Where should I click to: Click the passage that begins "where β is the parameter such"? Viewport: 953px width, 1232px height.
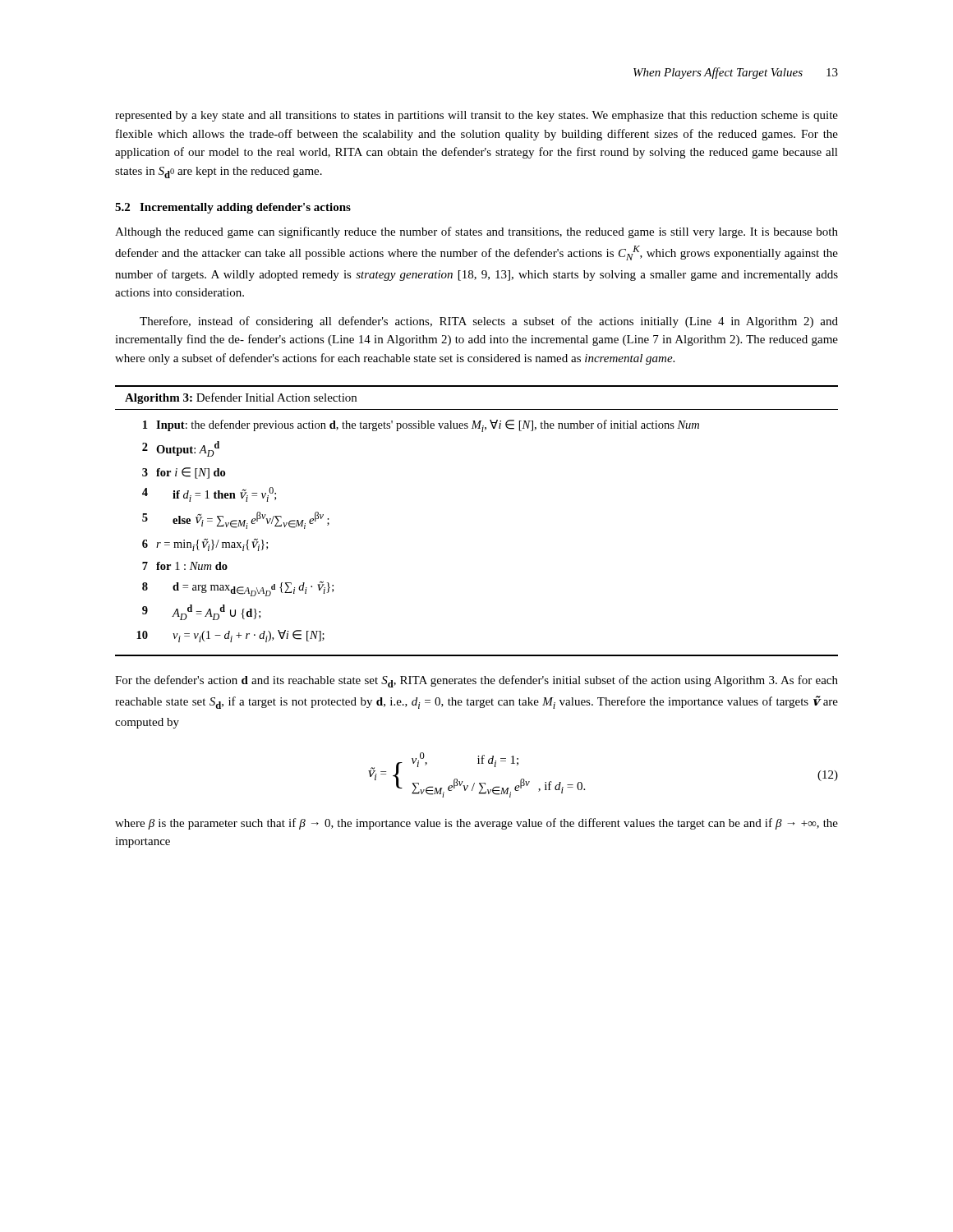[x=476, y=832]
